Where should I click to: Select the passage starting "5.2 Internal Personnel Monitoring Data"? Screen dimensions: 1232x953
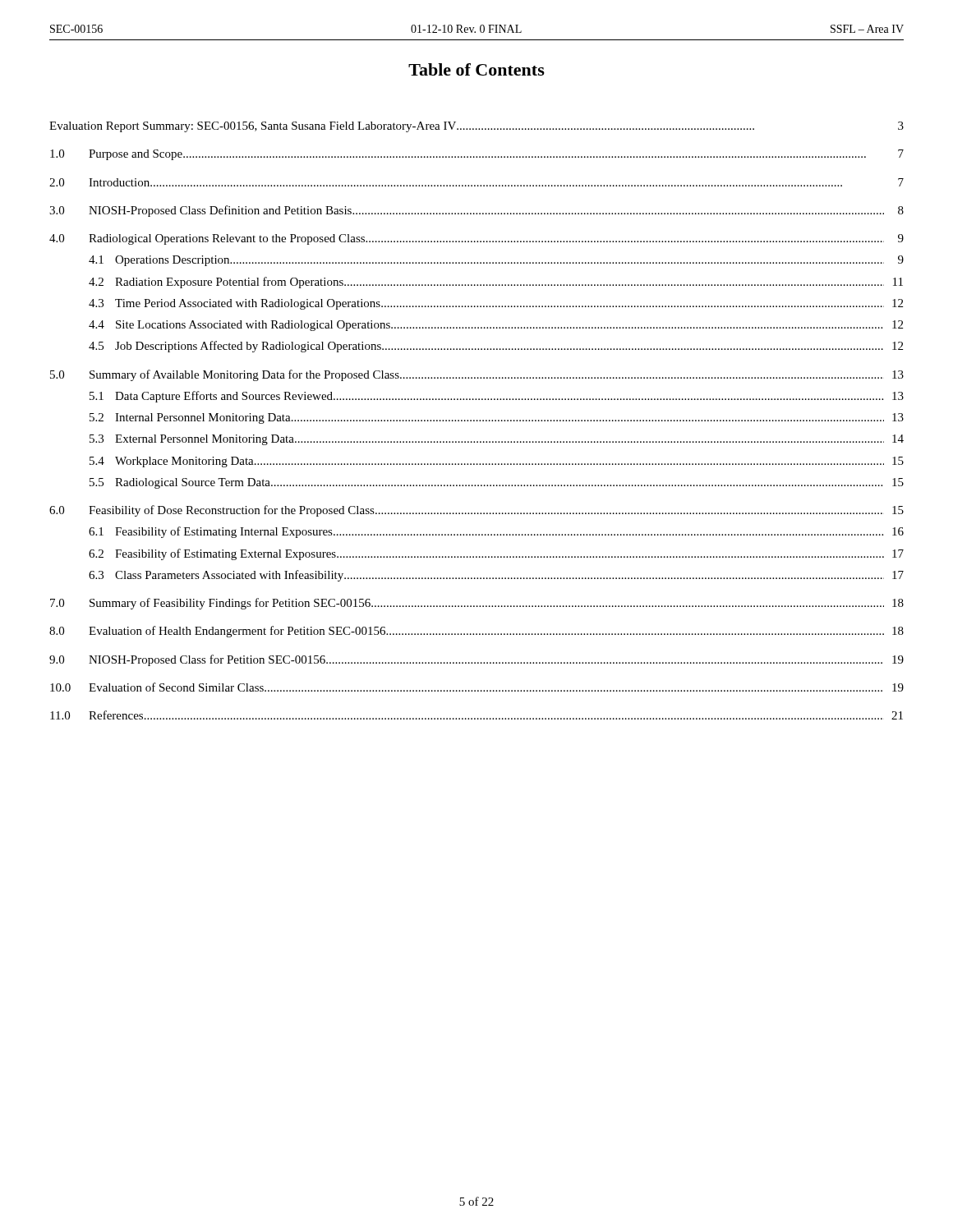(496, 417)
